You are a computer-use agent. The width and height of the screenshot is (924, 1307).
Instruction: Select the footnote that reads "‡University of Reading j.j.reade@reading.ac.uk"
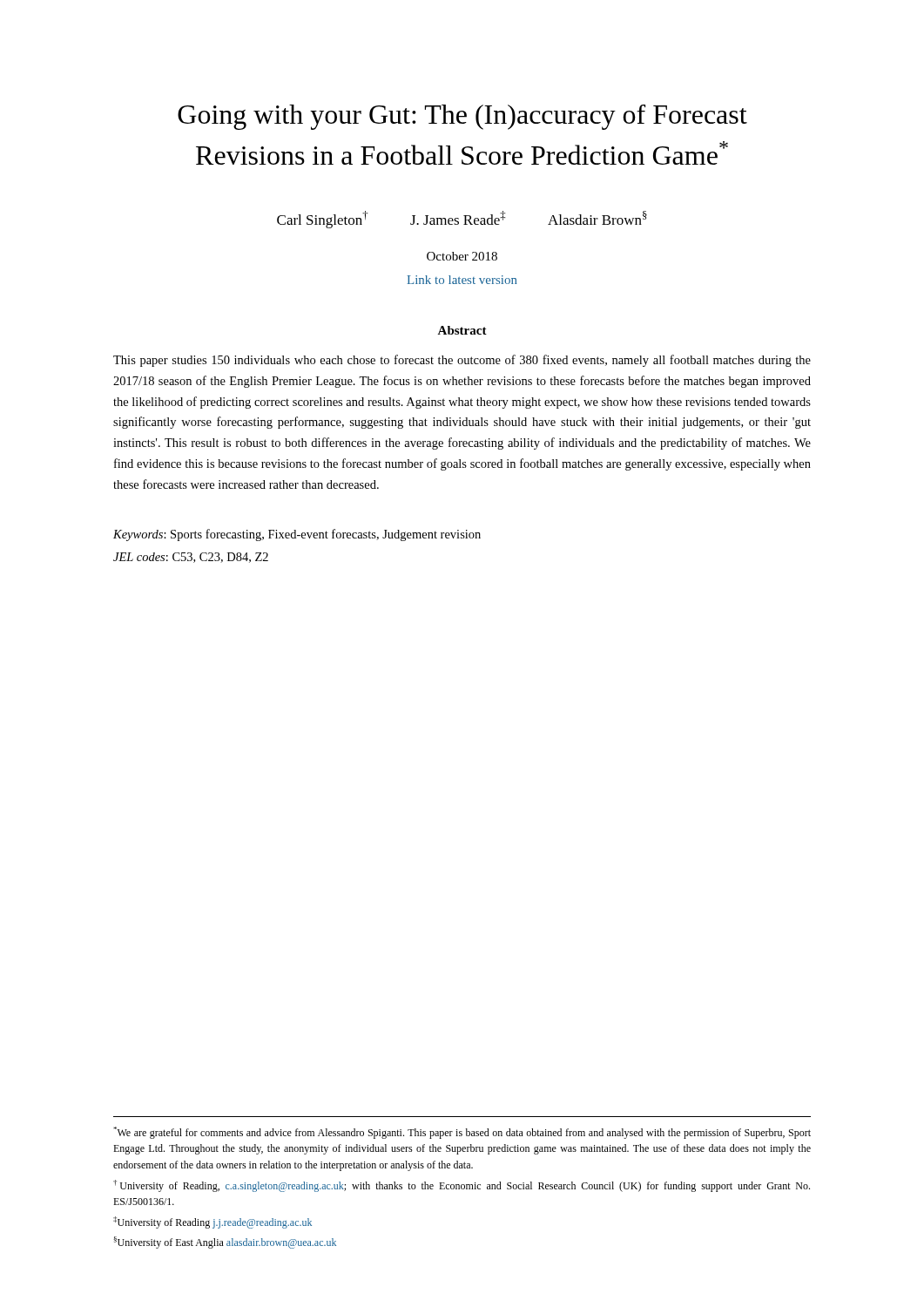[x=213, y=1221]
